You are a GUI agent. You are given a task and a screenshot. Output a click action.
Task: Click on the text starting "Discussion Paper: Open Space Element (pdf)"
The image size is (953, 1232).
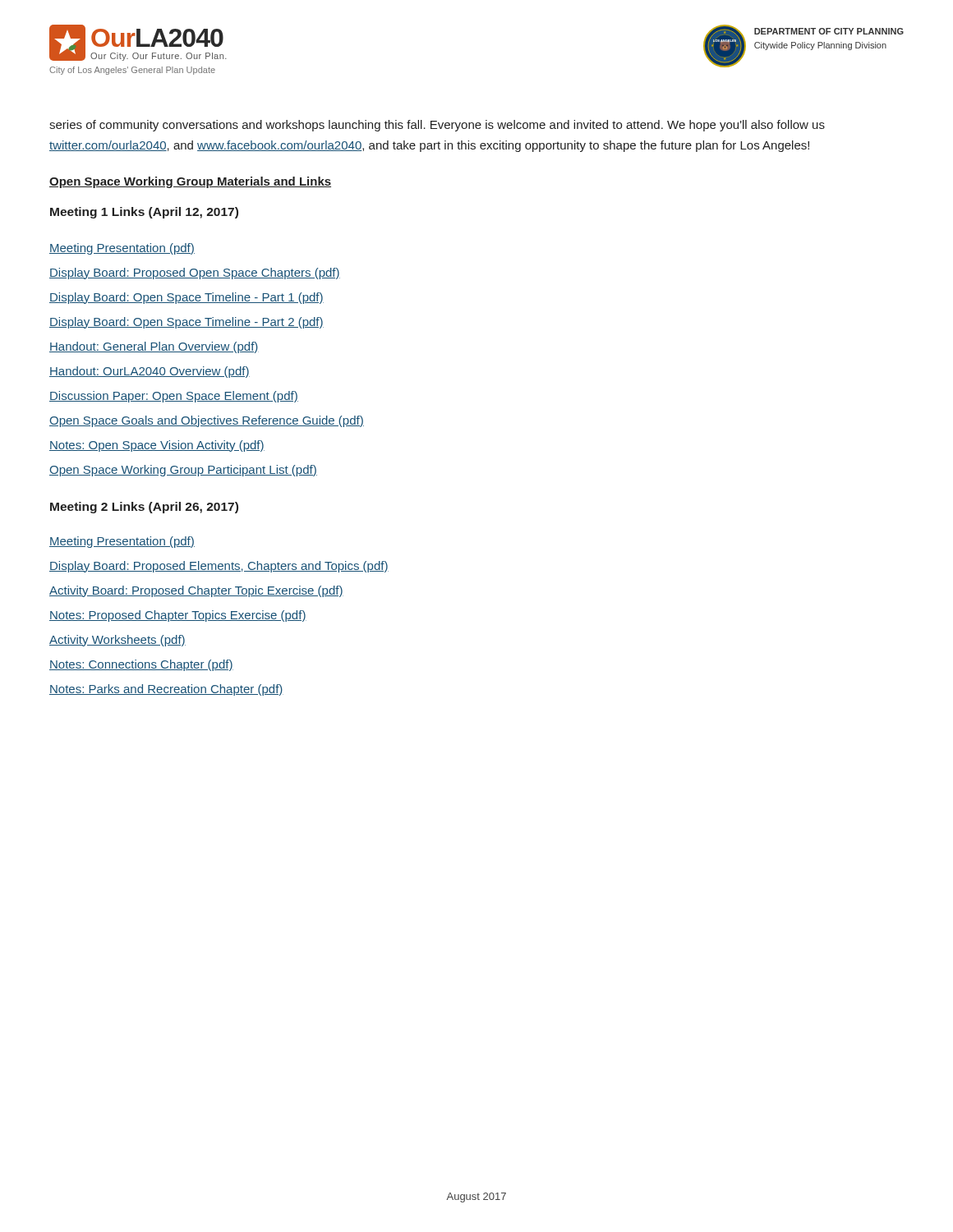coord(174,395)
